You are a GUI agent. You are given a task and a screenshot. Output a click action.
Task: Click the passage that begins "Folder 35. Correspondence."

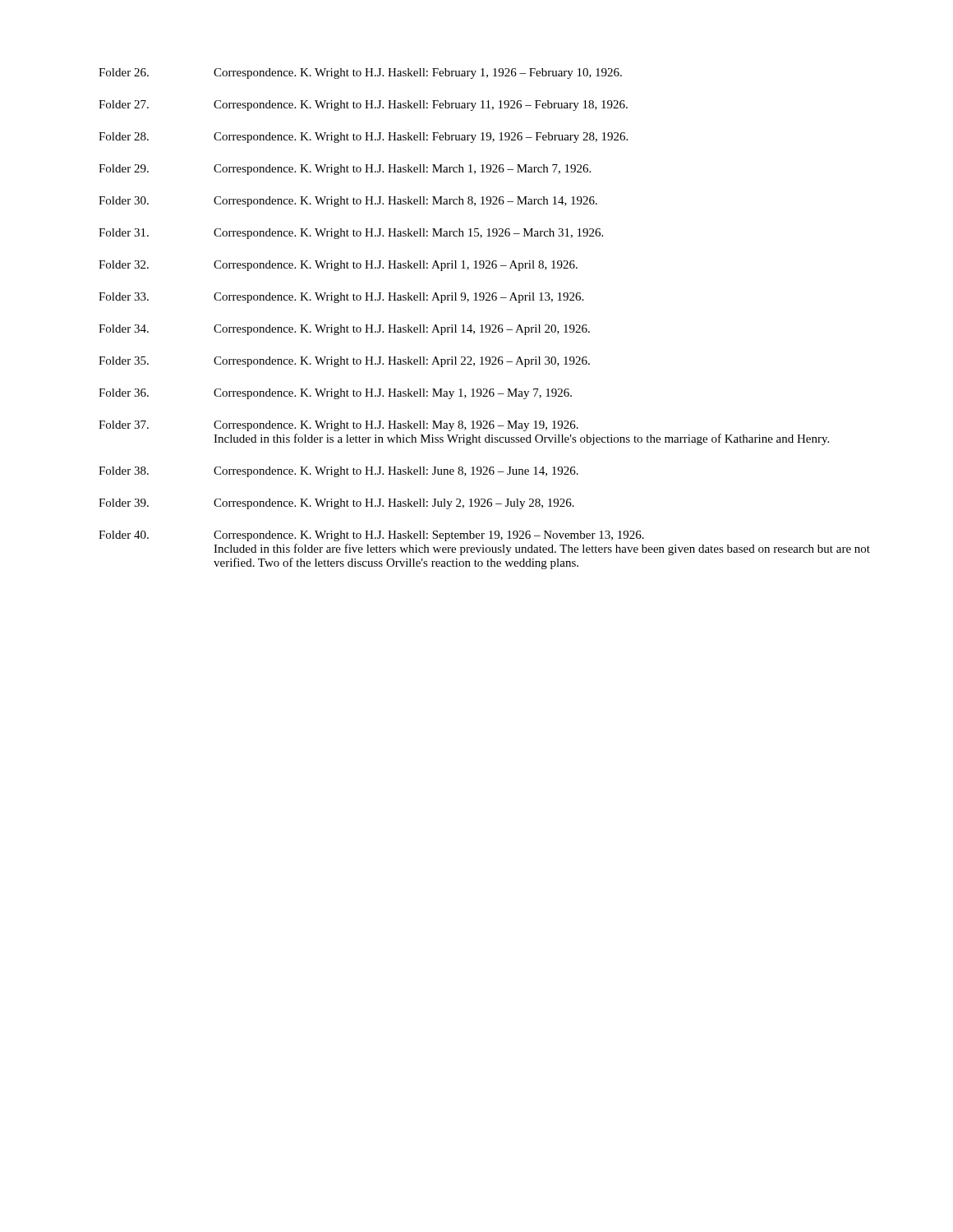pyautogui.click(x=485, y=361)
